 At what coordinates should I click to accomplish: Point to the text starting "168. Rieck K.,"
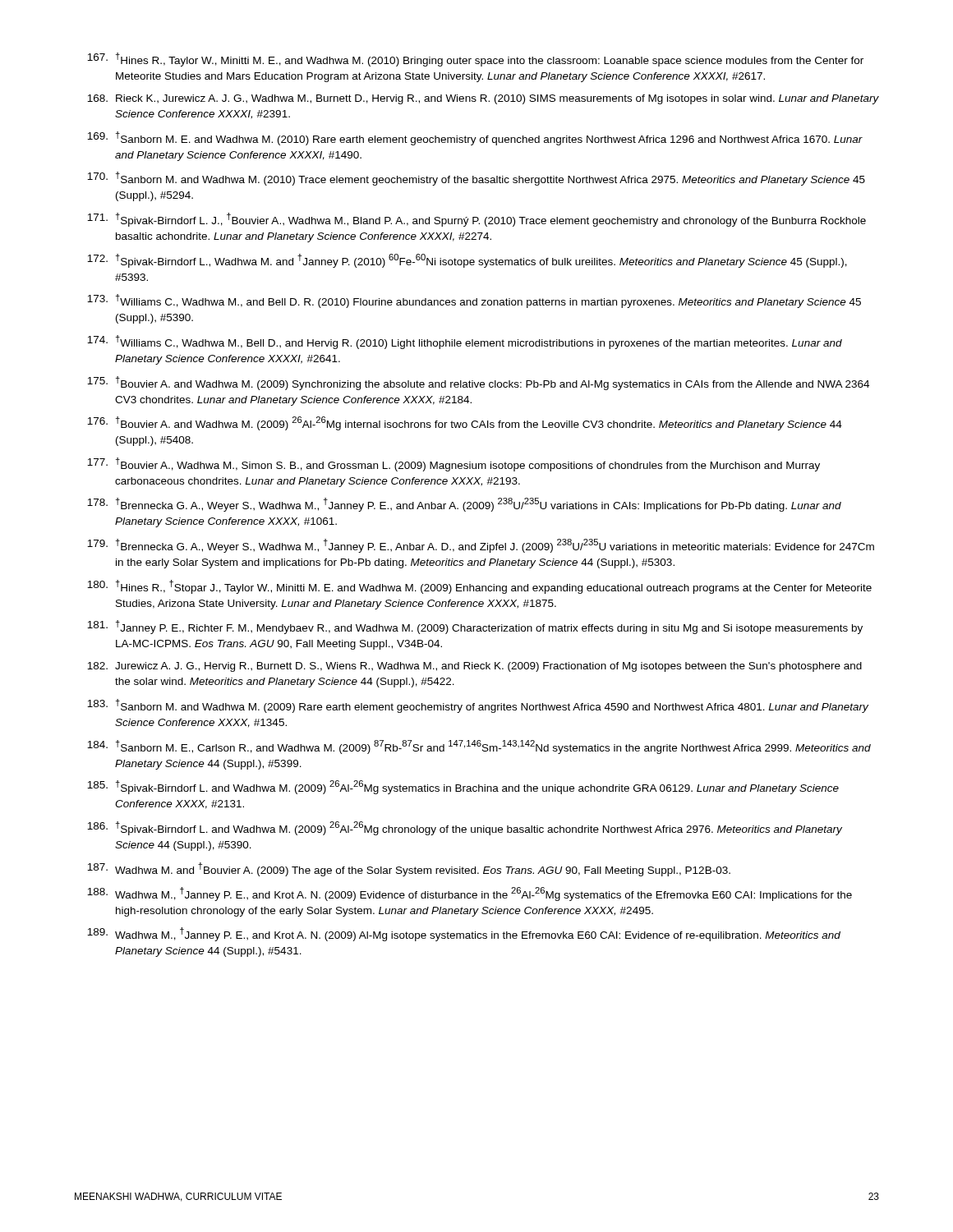point(476,106)
